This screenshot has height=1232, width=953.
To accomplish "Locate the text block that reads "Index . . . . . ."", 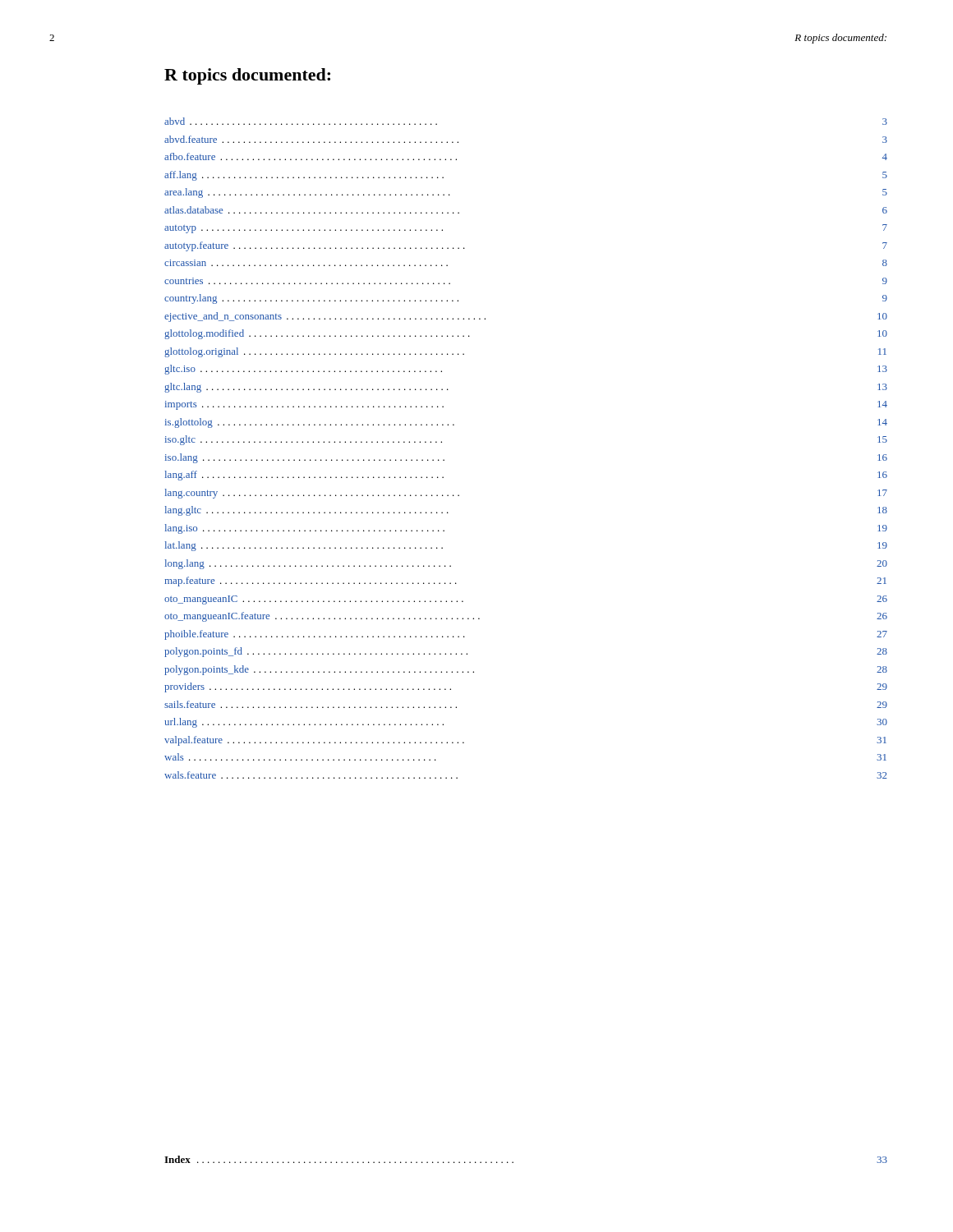I will tap(177, 1158).
